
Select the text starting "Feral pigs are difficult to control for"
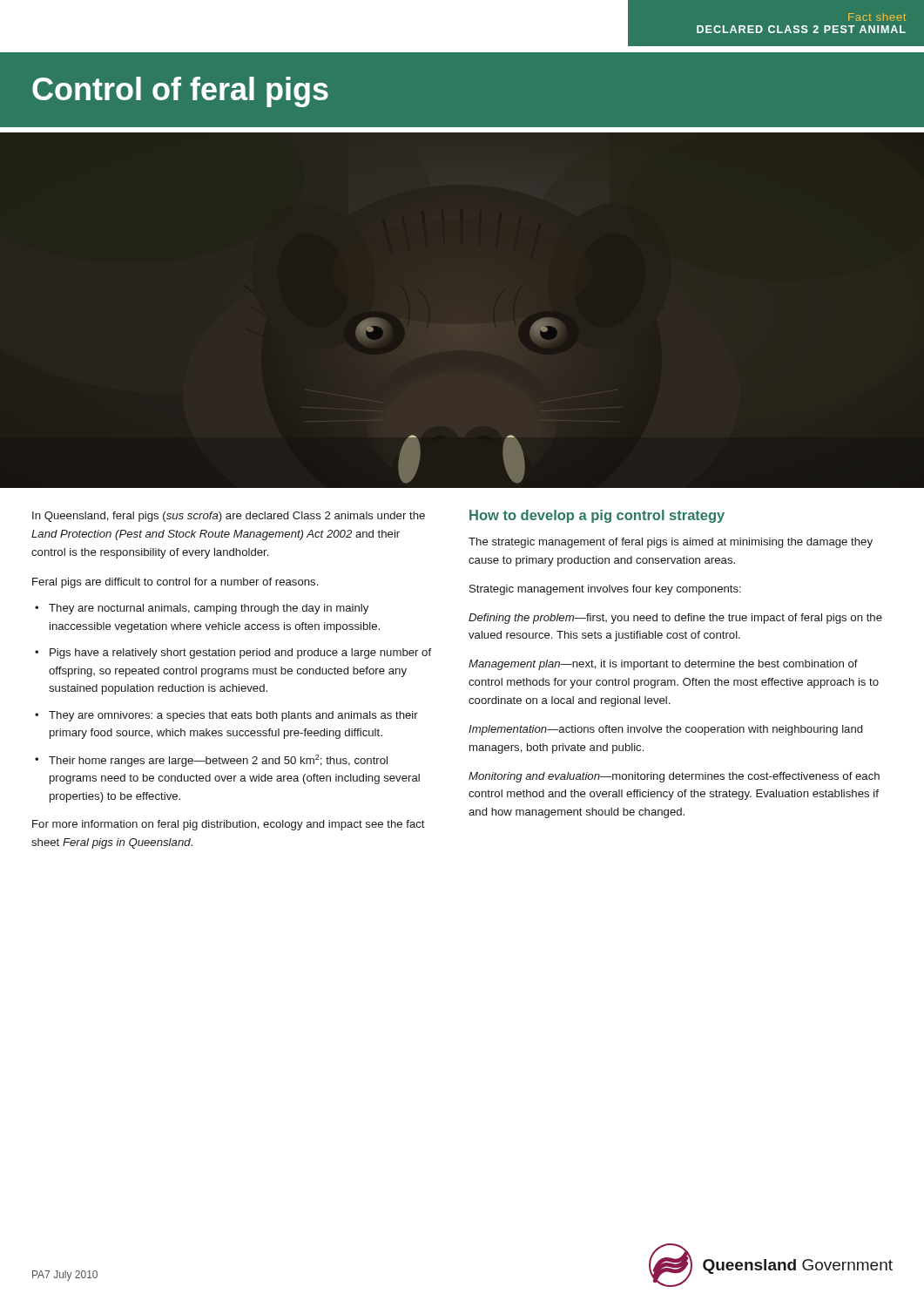pos(175,581)
